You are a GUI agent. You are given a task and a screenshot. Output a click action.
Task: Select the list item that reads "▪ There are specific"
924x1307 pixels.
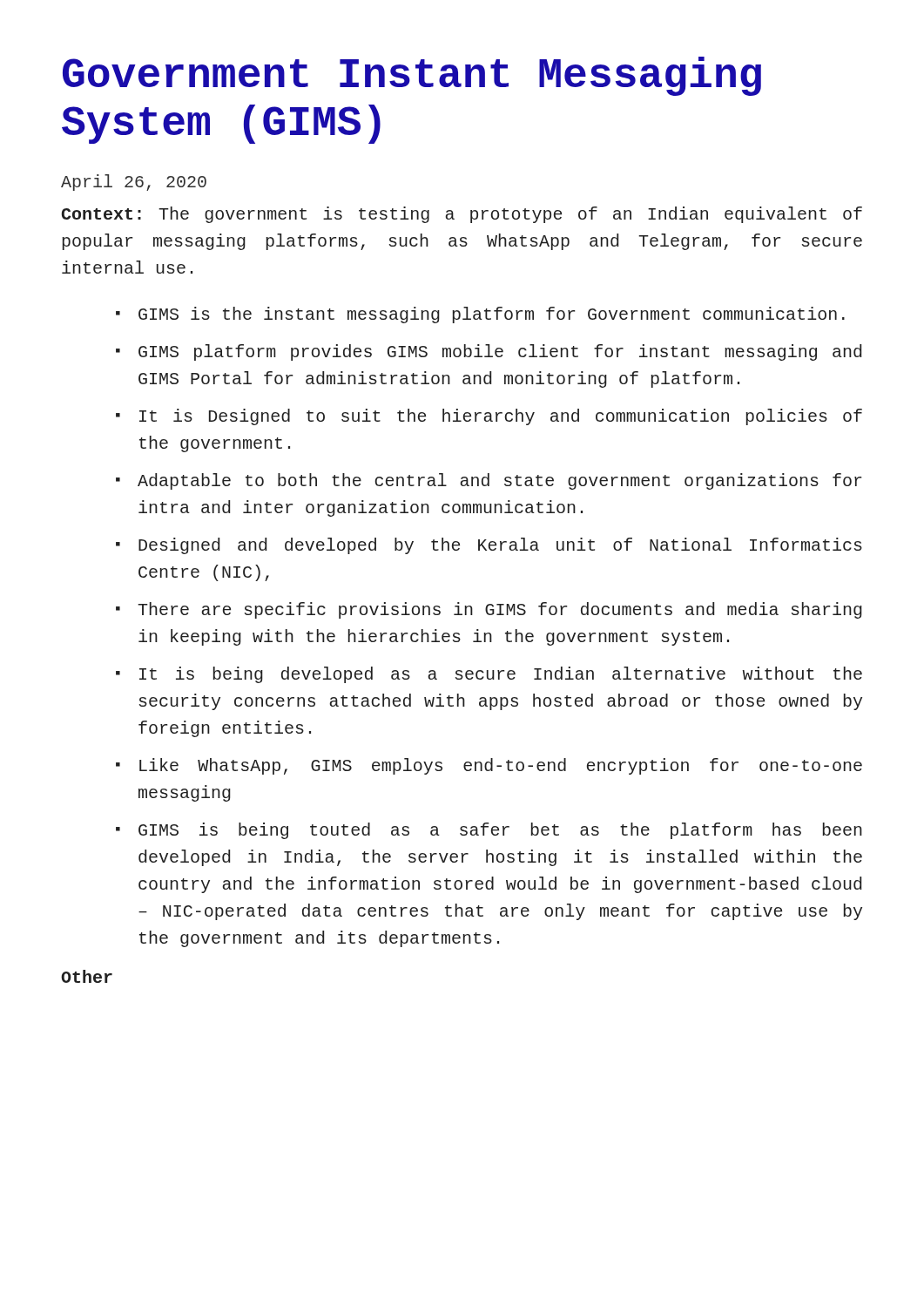488,624
